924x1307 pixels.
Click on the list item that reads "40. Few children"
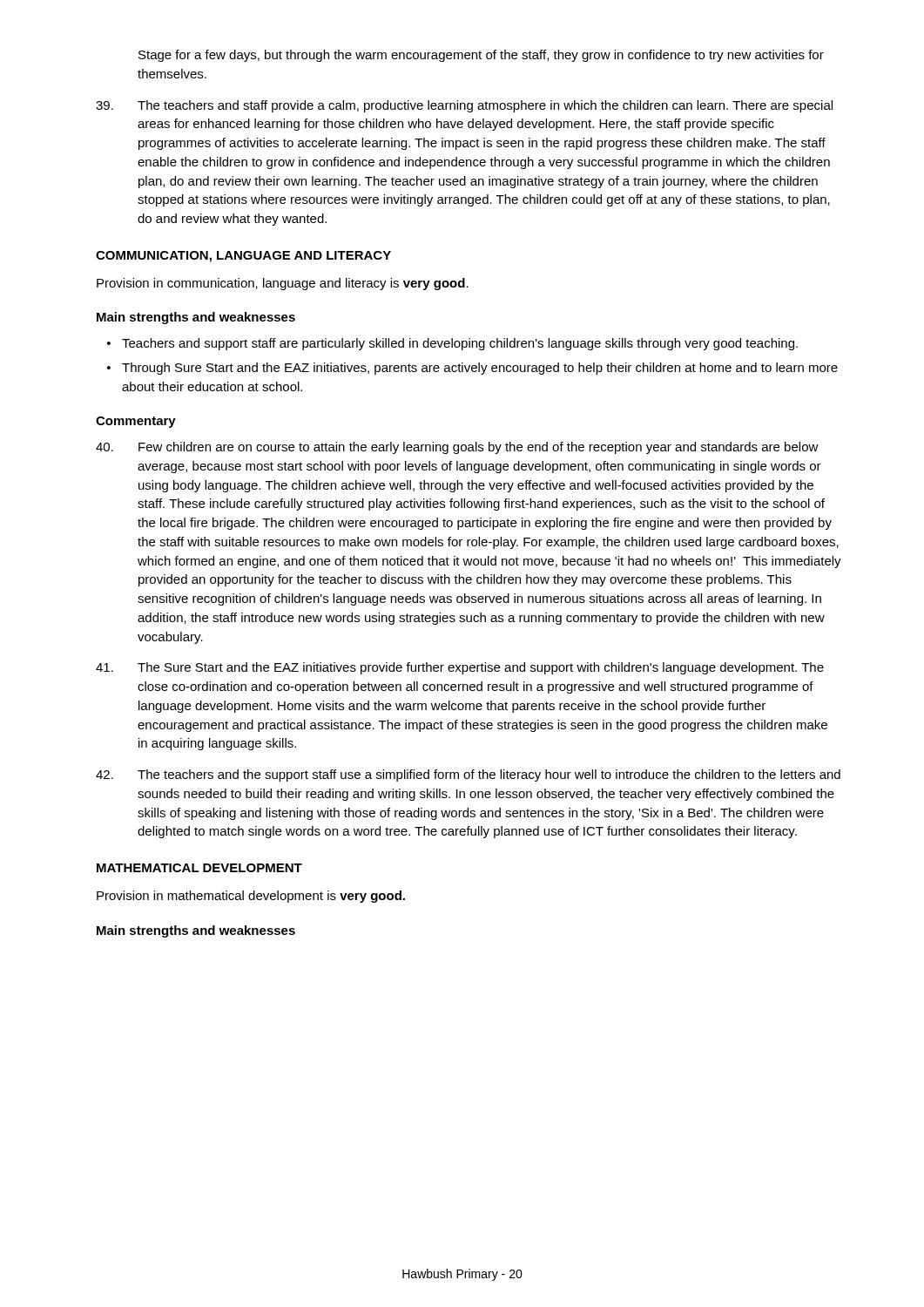coord(469,542)
